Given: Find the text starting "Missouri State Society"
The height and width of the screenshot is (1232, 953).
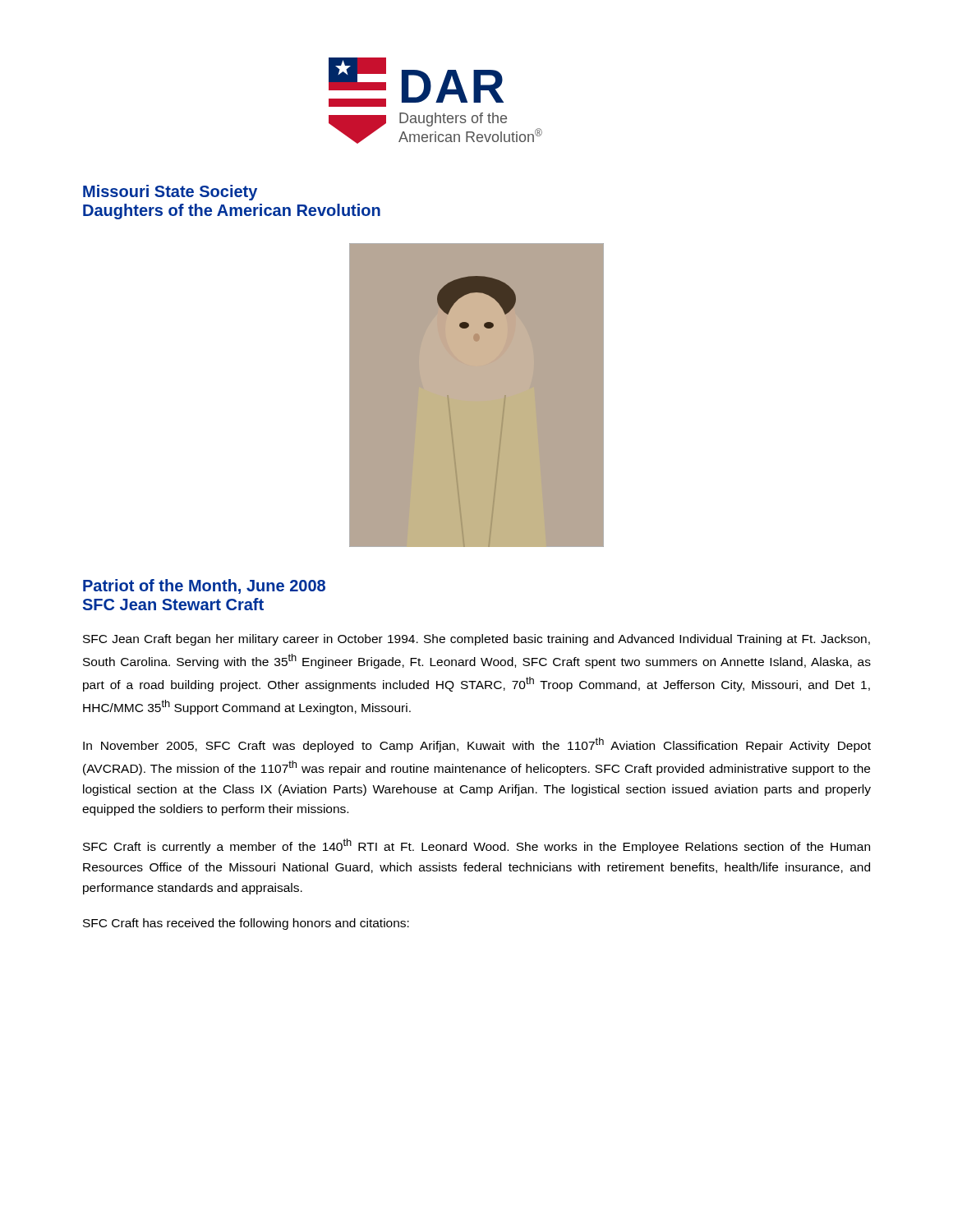Looking at the screenshot, I should pos(170,193).
